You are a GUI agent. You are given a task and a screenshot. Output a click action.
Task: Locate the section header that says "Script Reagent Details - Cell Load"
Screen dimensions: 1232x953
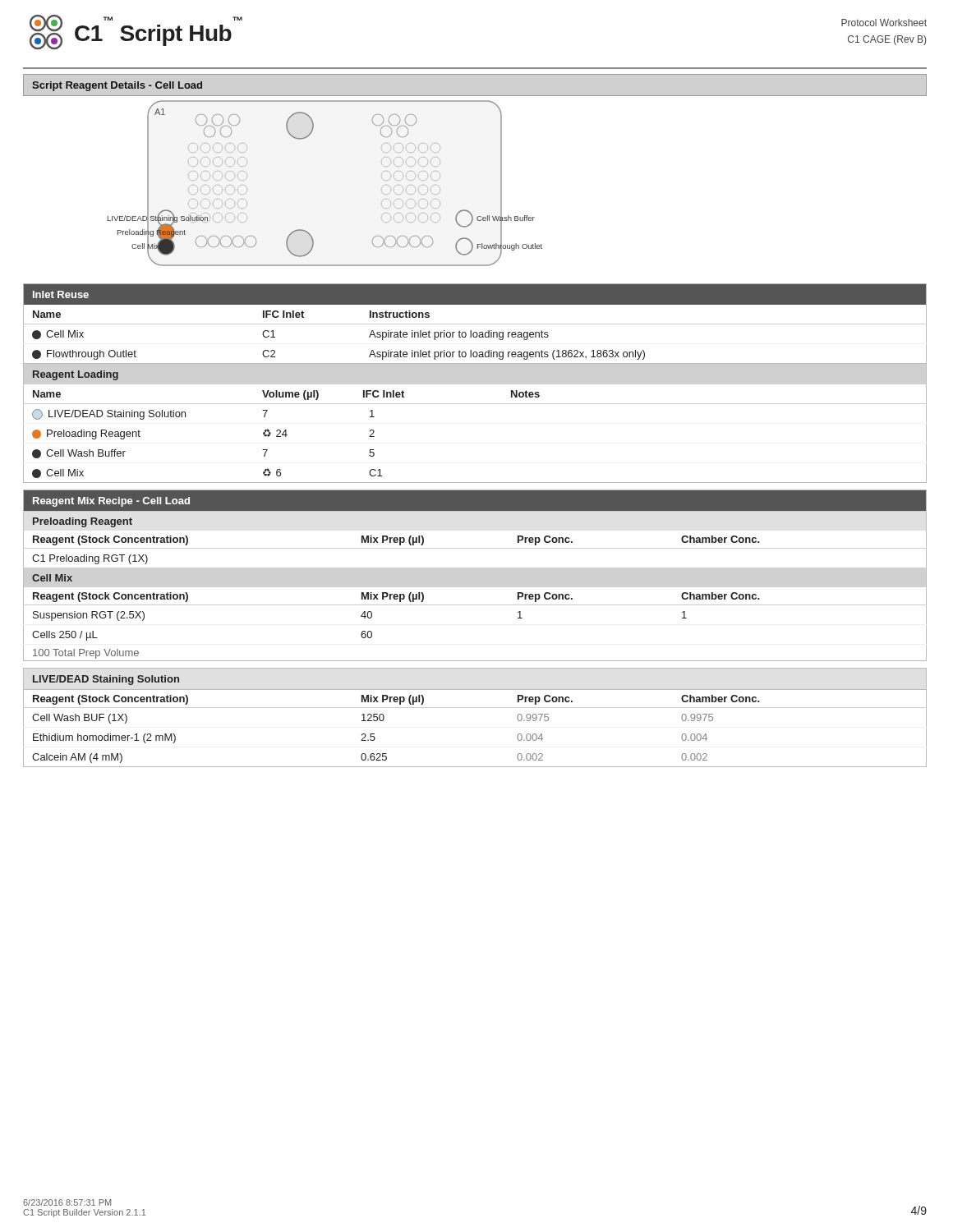[x=118, y=85]
